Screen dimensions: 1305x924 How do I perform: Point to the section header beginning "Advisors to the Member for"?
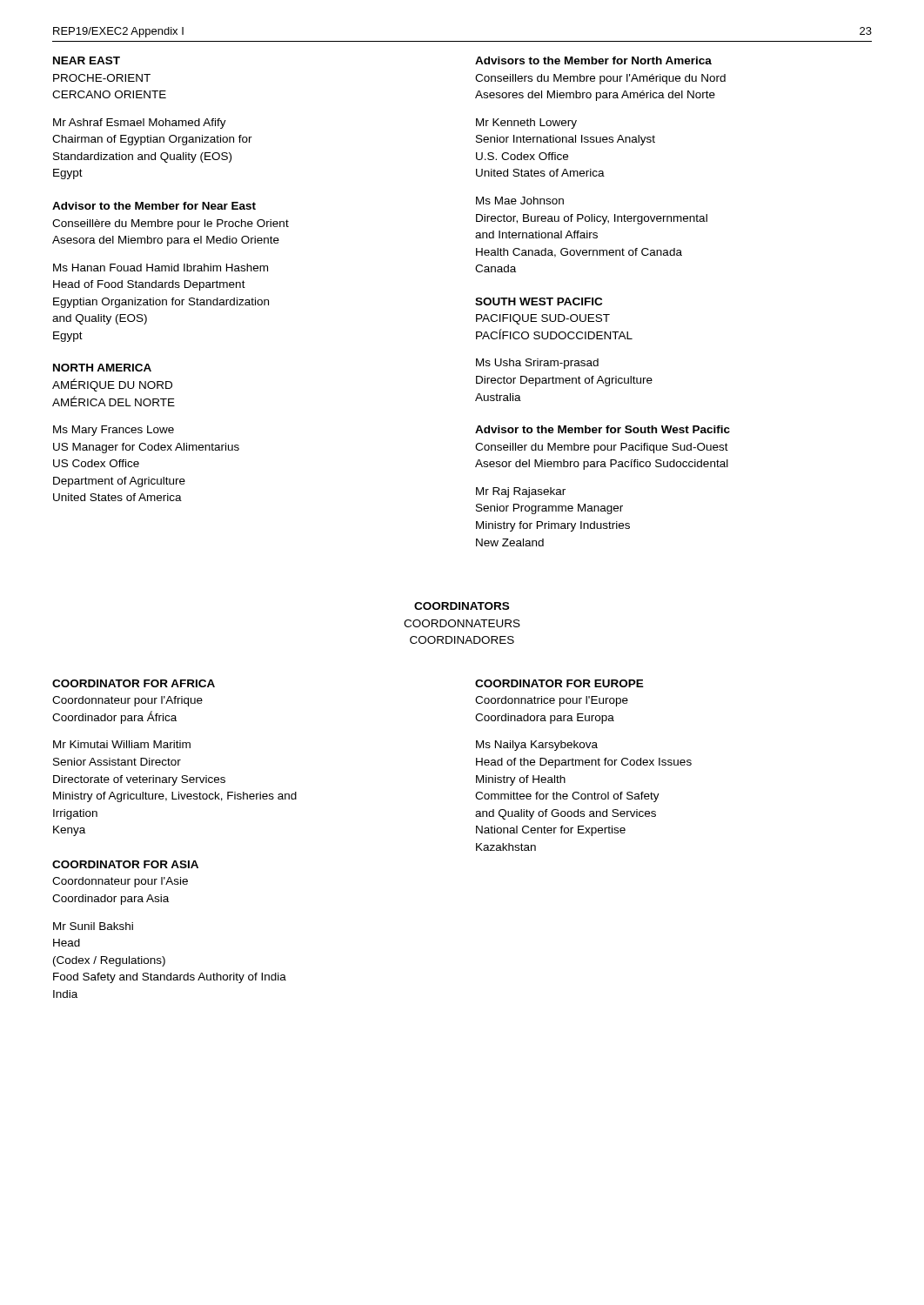click(x=601, y=78)
